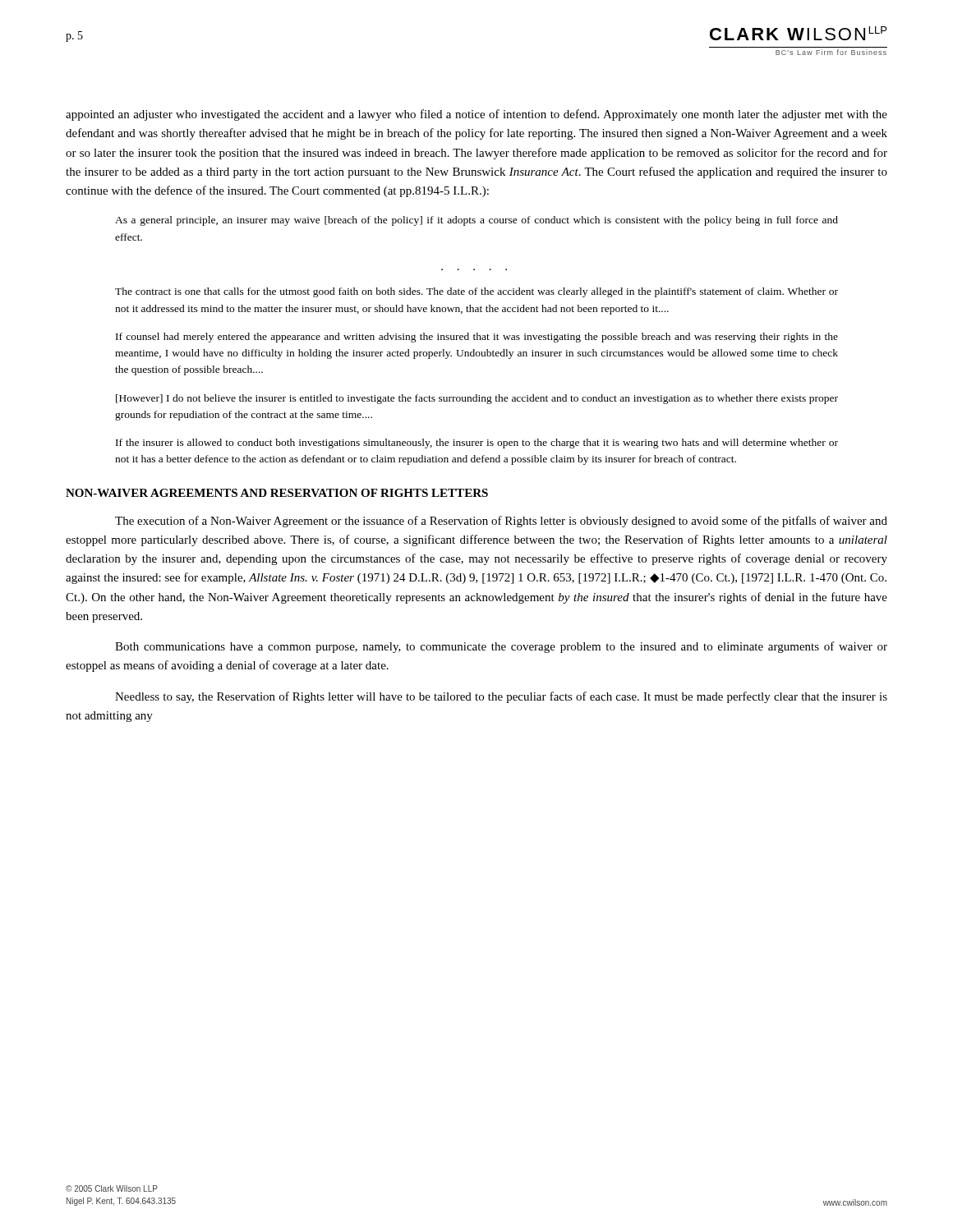The height and width of the screenshot is (1232, 953).
Task: Navigate to the element starting "If the insurer is allowed to conduct both"
Action: click(x=476, y=451)
